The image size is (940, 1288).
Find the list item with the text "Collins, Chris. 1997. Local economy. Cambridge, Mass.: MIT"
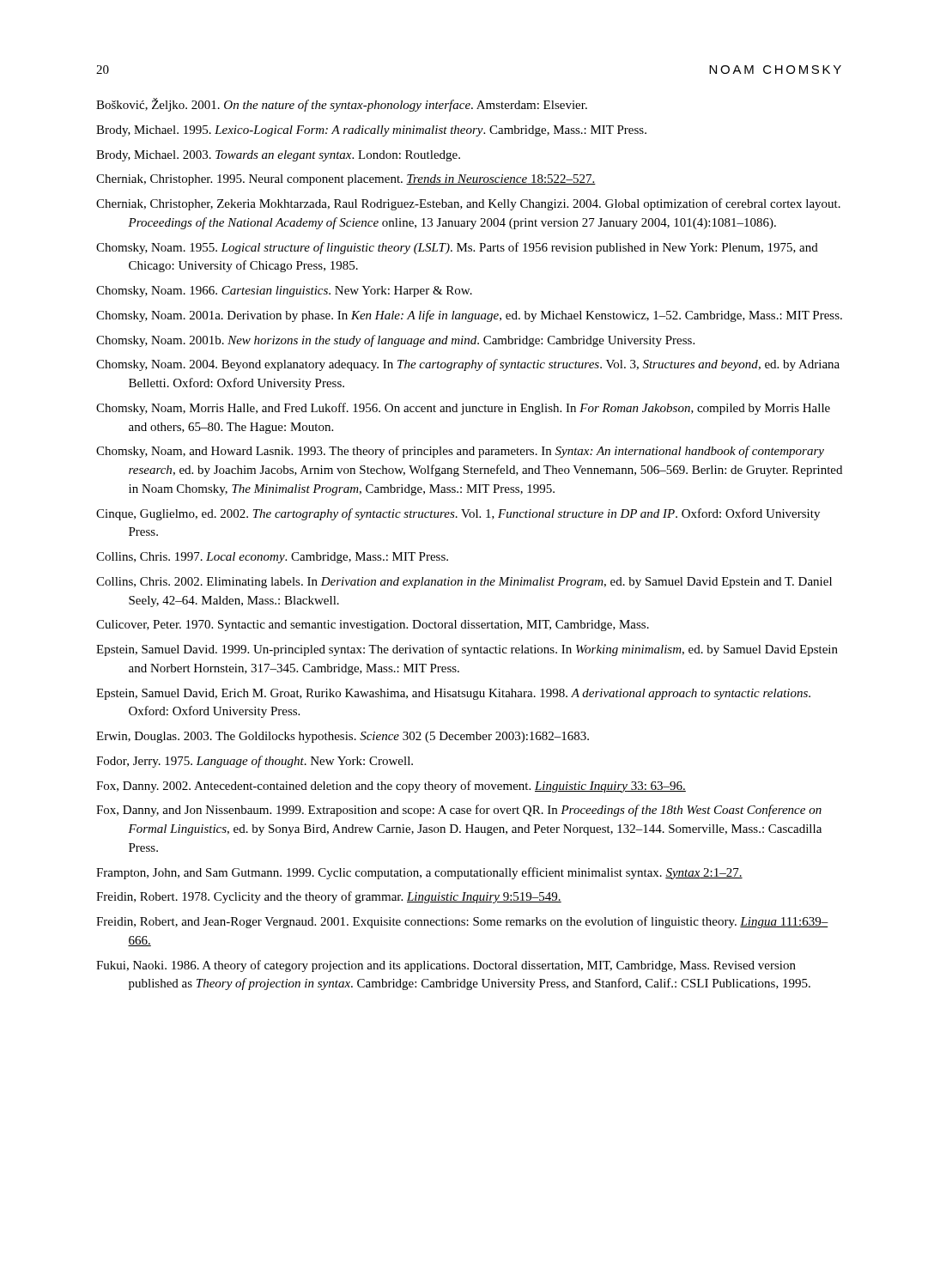pos(273,556)
